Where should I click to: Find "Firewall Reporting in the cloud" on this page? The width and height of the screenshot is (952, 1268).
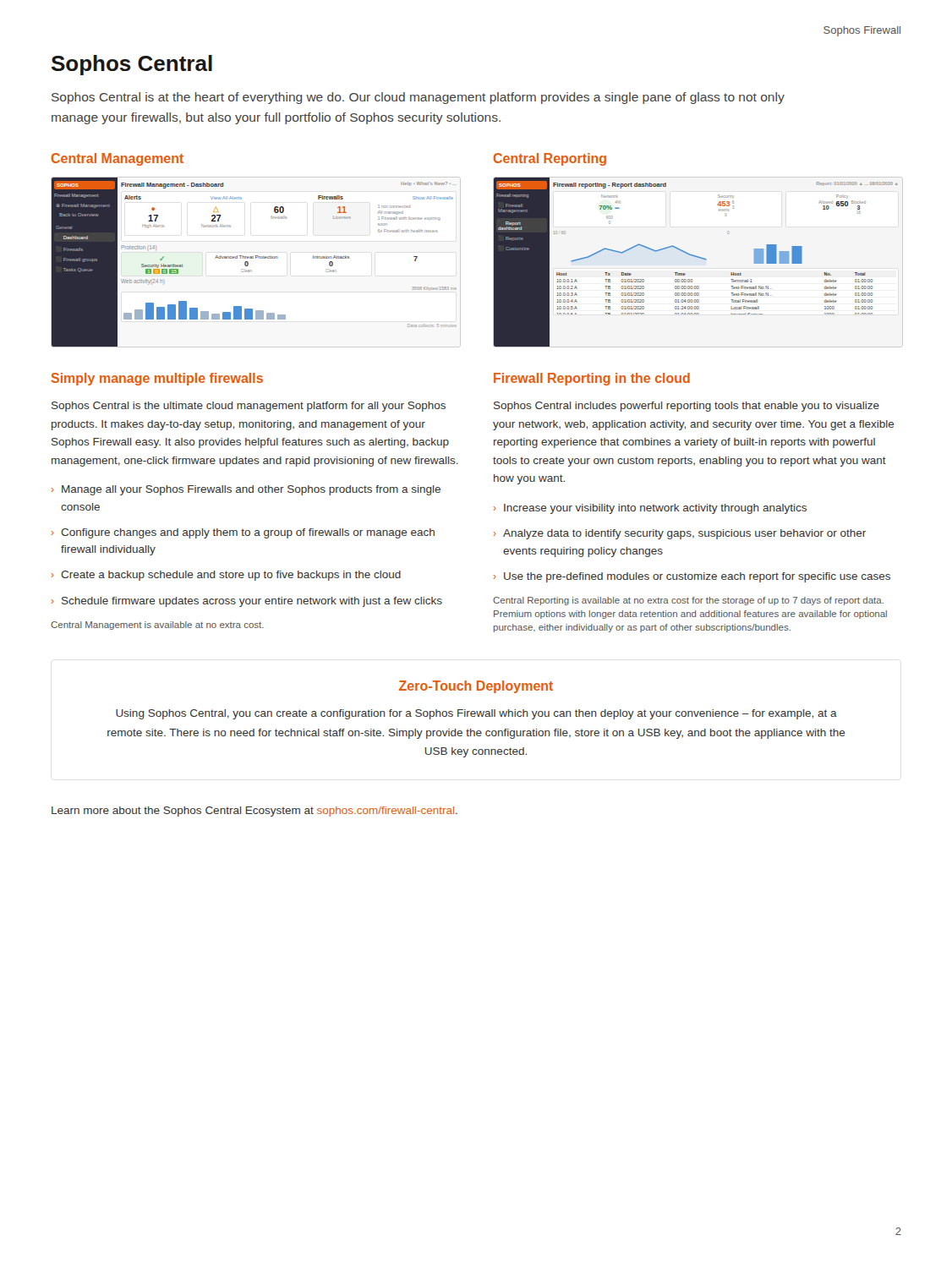click(592, 378)
